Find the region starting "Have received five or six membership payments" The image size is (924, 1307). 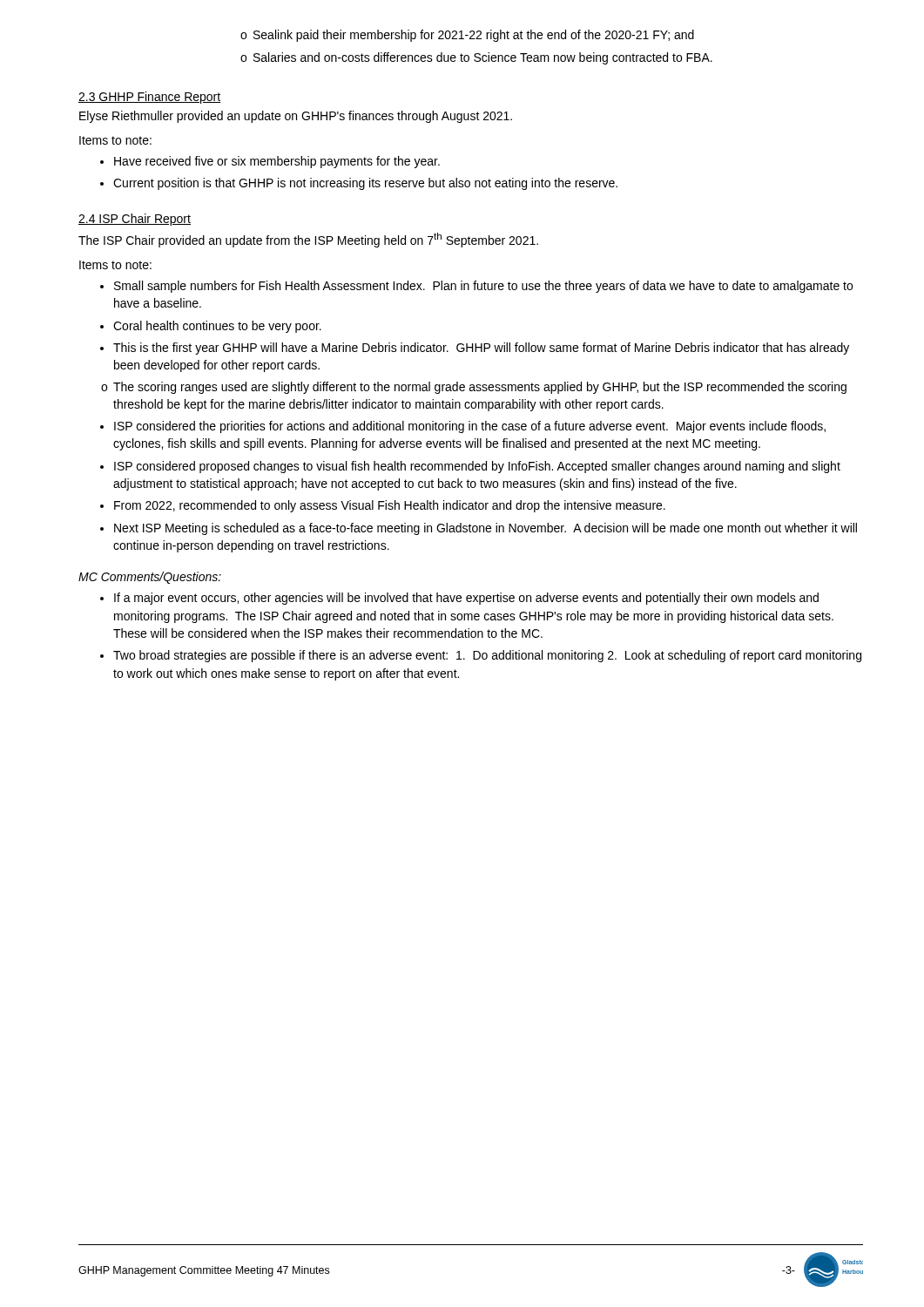tap(277, 161)
